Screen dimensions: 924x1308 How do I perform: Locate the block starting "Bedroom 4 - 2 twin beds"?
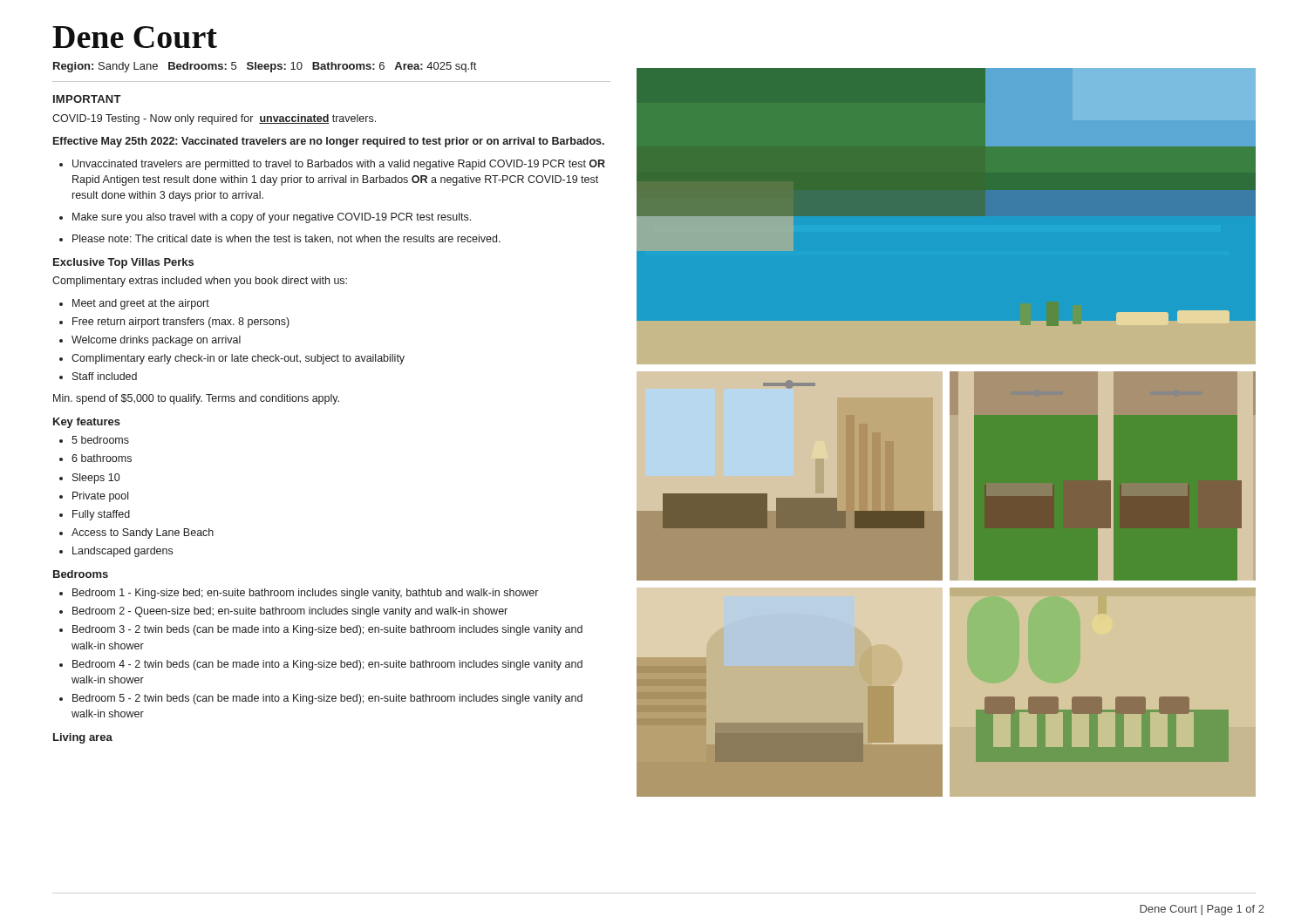331,672
